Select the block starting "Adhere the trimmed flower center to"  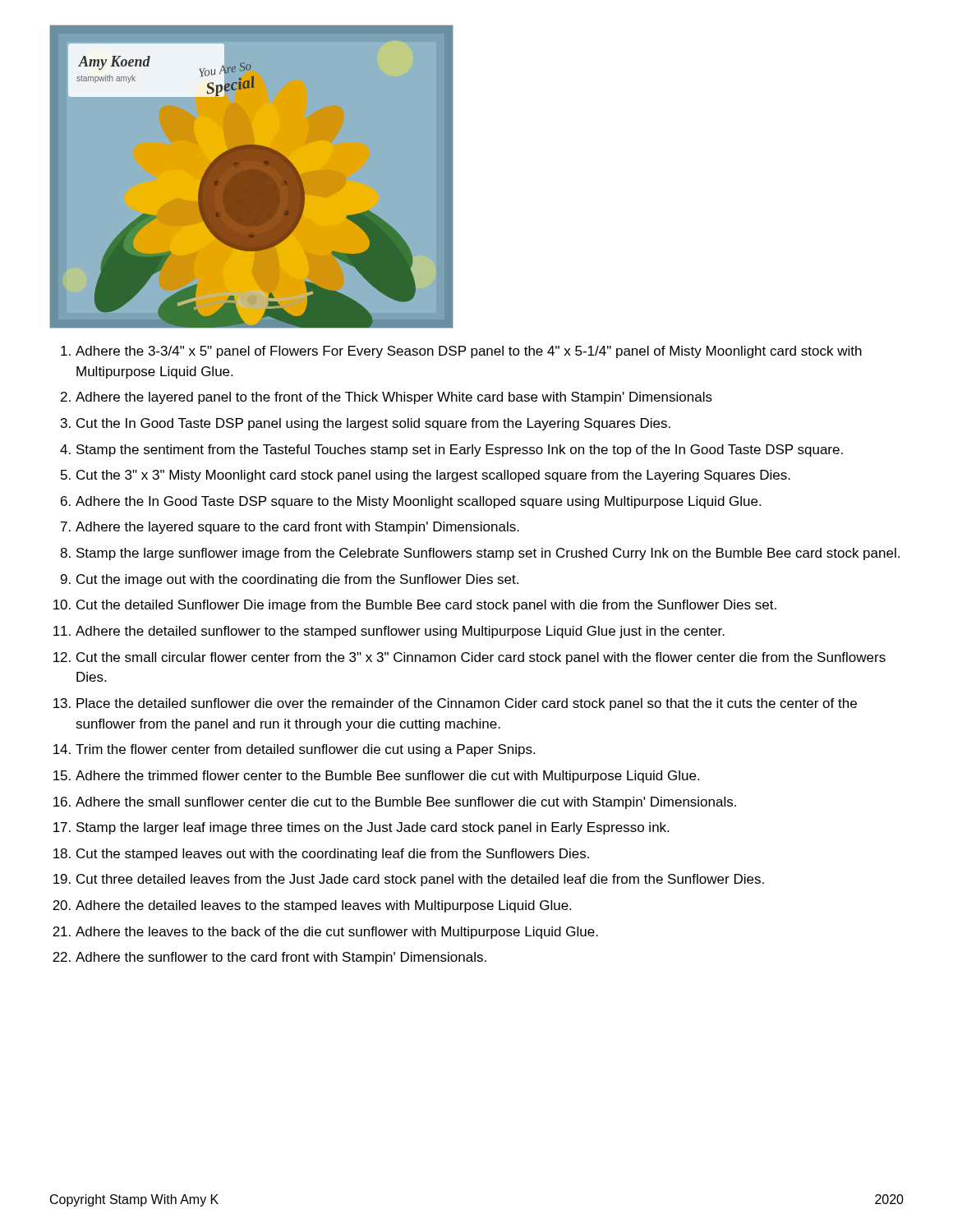(x=388, y=776)
